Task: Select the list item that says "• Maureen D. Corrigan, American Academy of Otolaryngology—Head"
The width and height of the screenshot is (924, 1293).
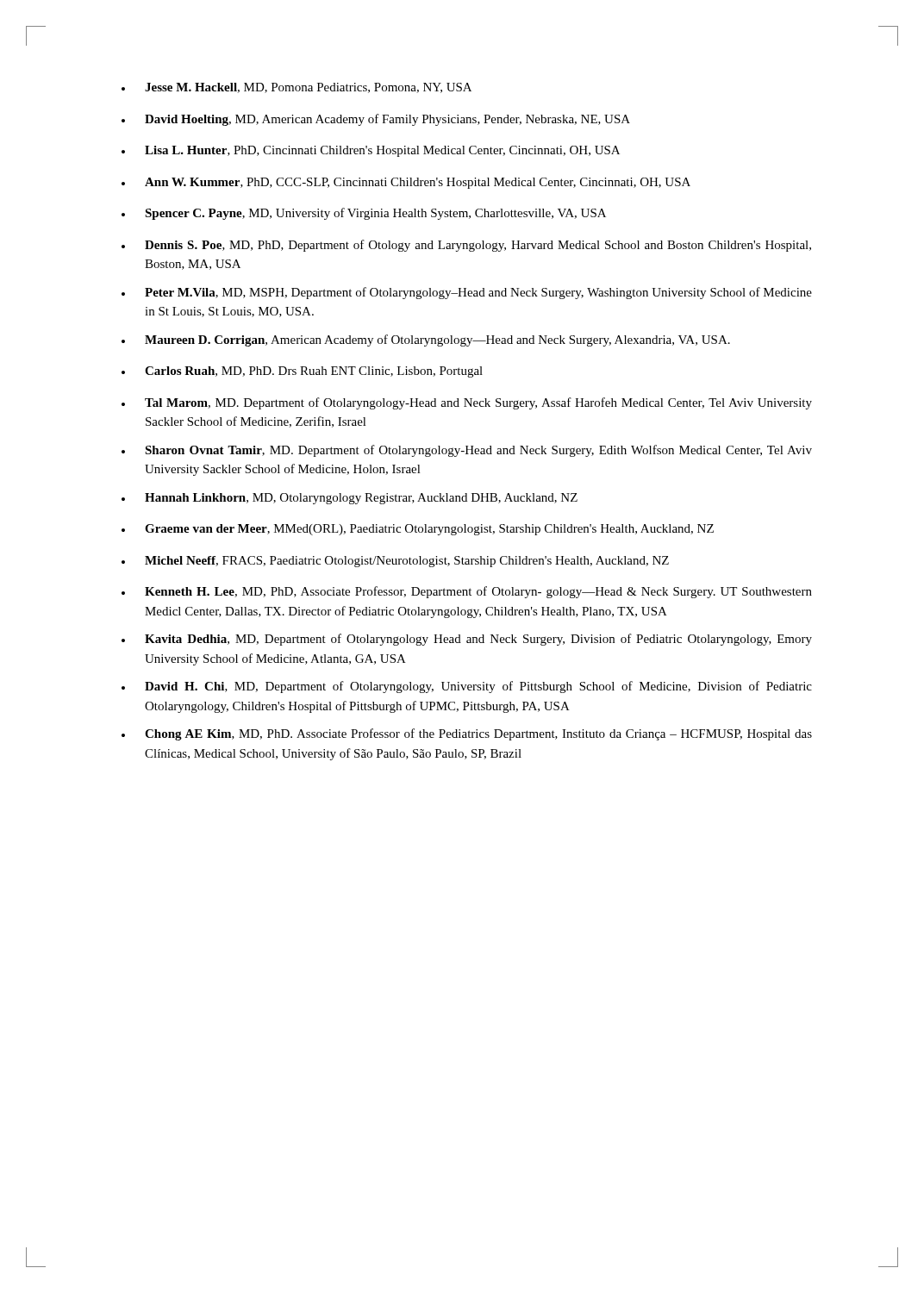Action: (x=466, y=341)
